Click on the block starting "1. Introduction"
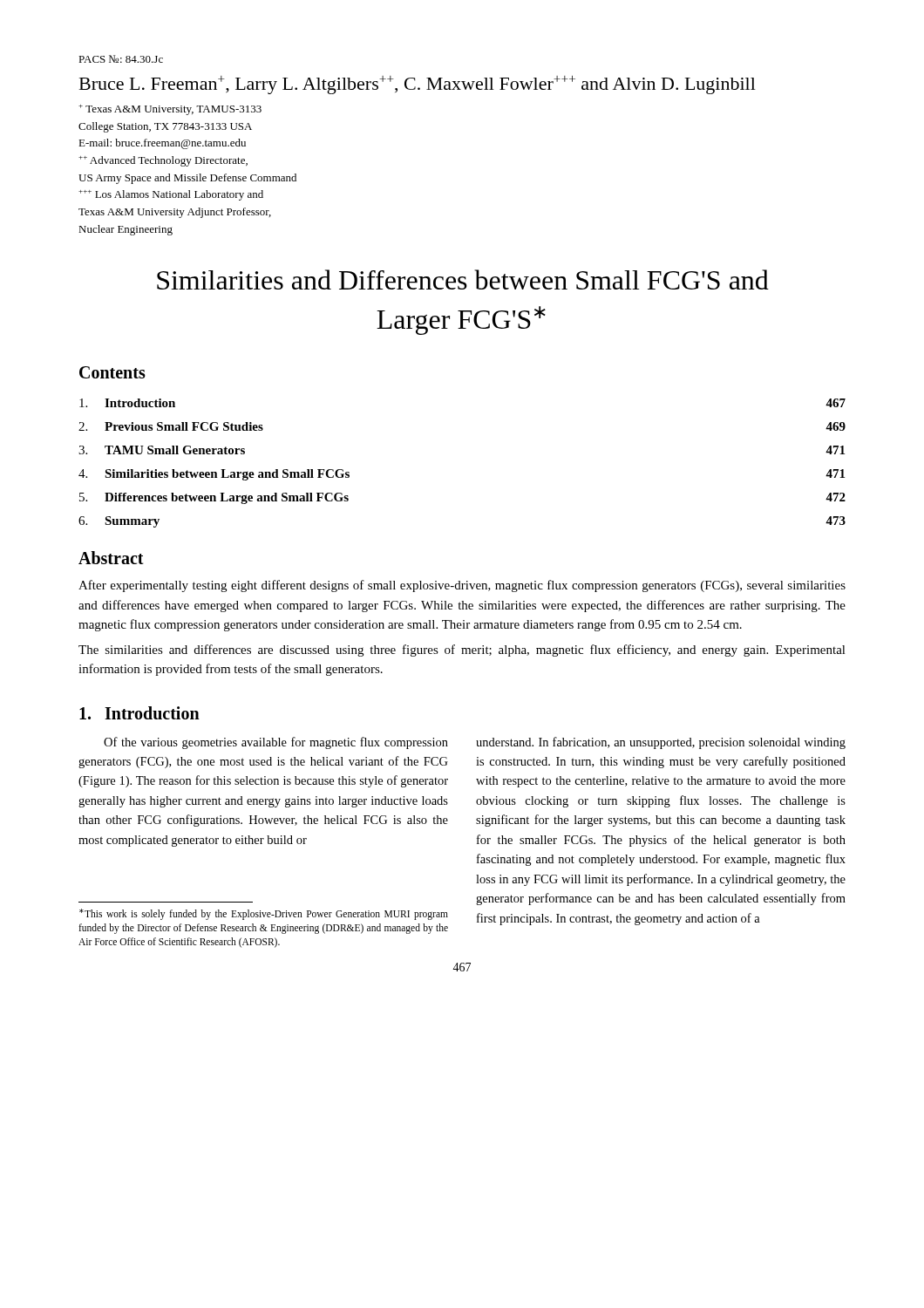This screenshot has width=924, height=1308. coord(139,713)
